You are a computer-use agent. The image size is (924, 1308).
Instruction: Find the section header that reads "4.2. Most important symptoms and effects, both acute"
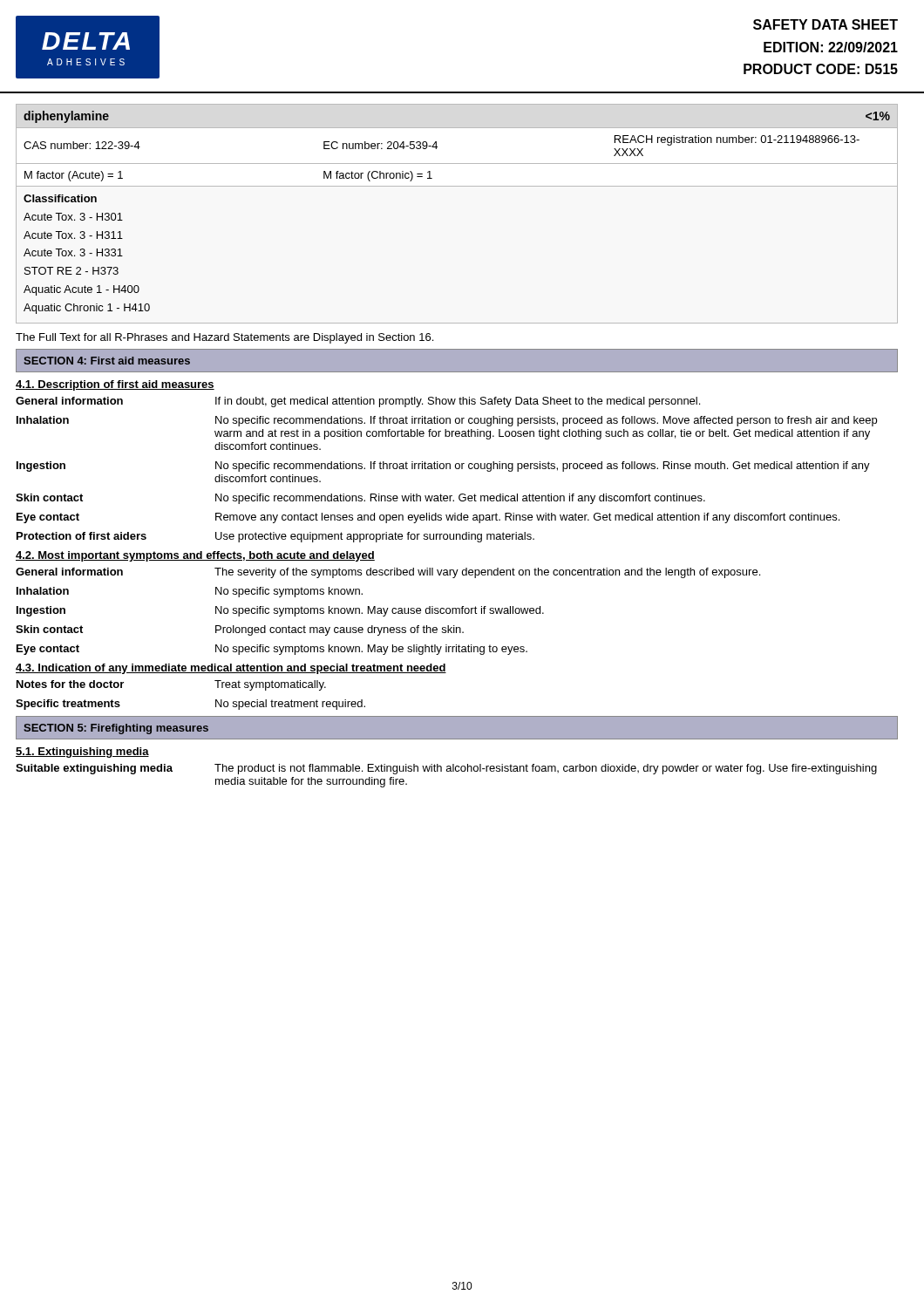[195, 555]
